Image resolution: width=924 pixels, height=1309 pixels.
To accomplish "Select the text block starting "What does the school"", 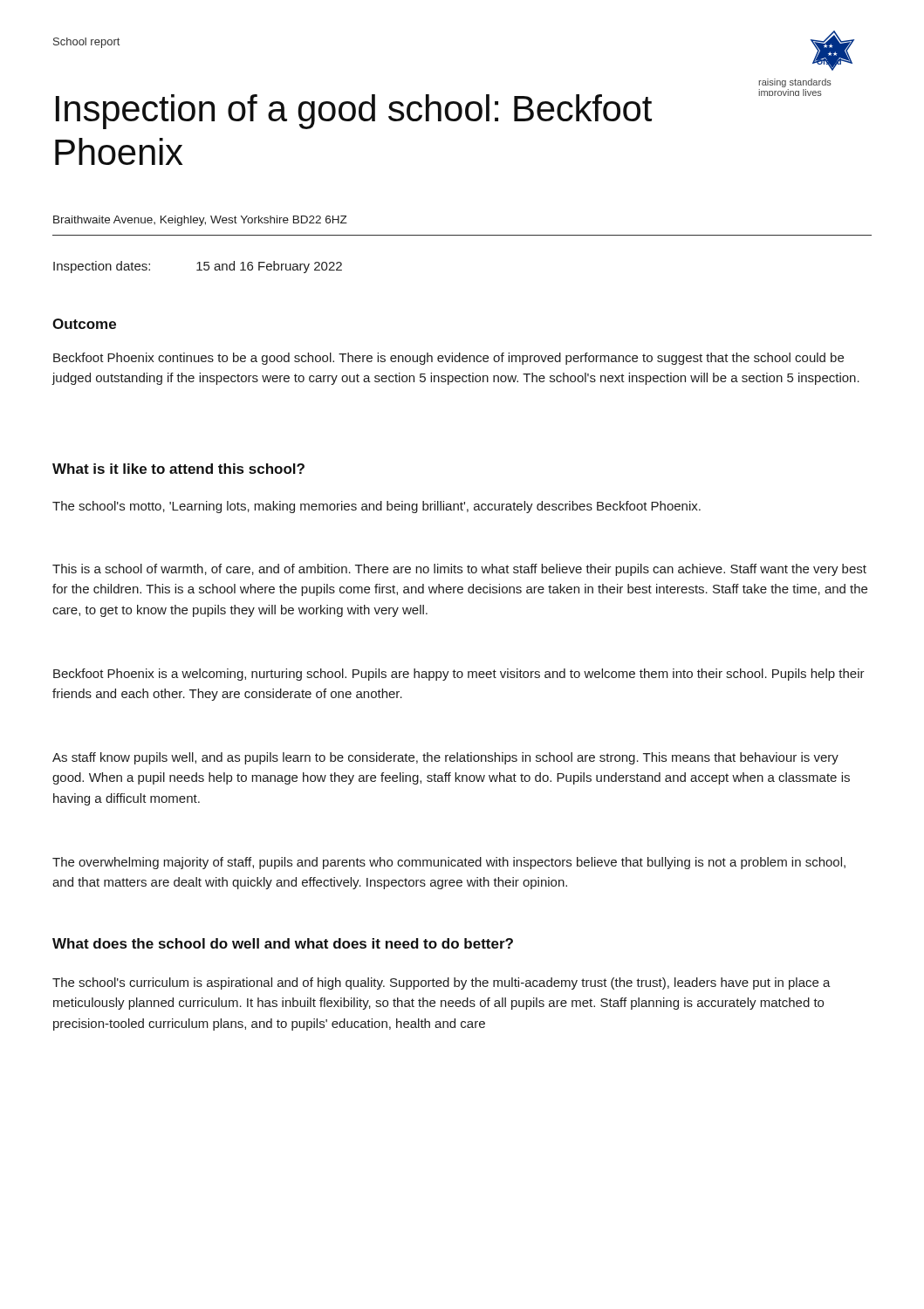I will tap(283, 944).
